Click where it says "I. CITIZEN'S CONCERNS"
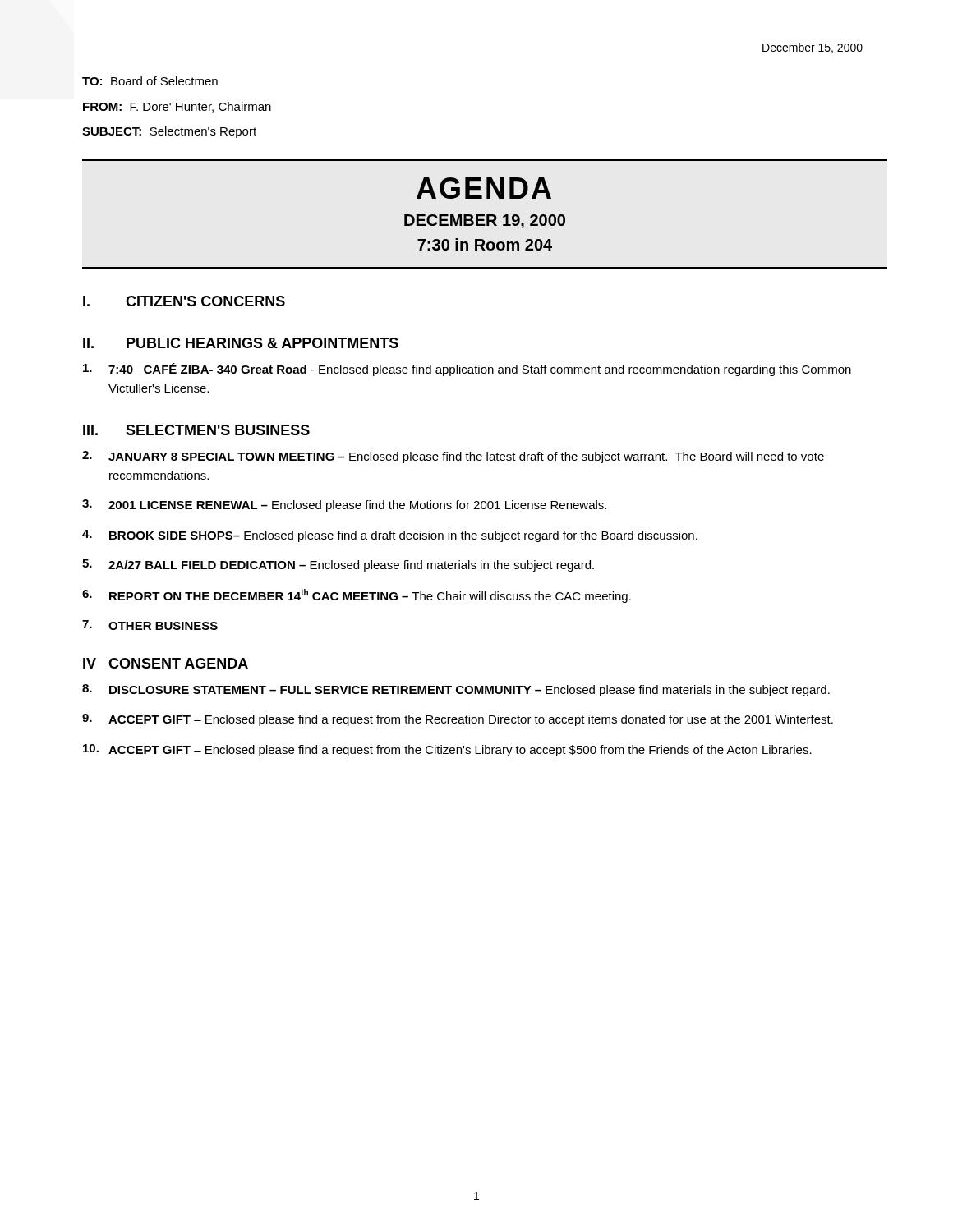Viewport: 953px width, 1232px height. (184, 302)
